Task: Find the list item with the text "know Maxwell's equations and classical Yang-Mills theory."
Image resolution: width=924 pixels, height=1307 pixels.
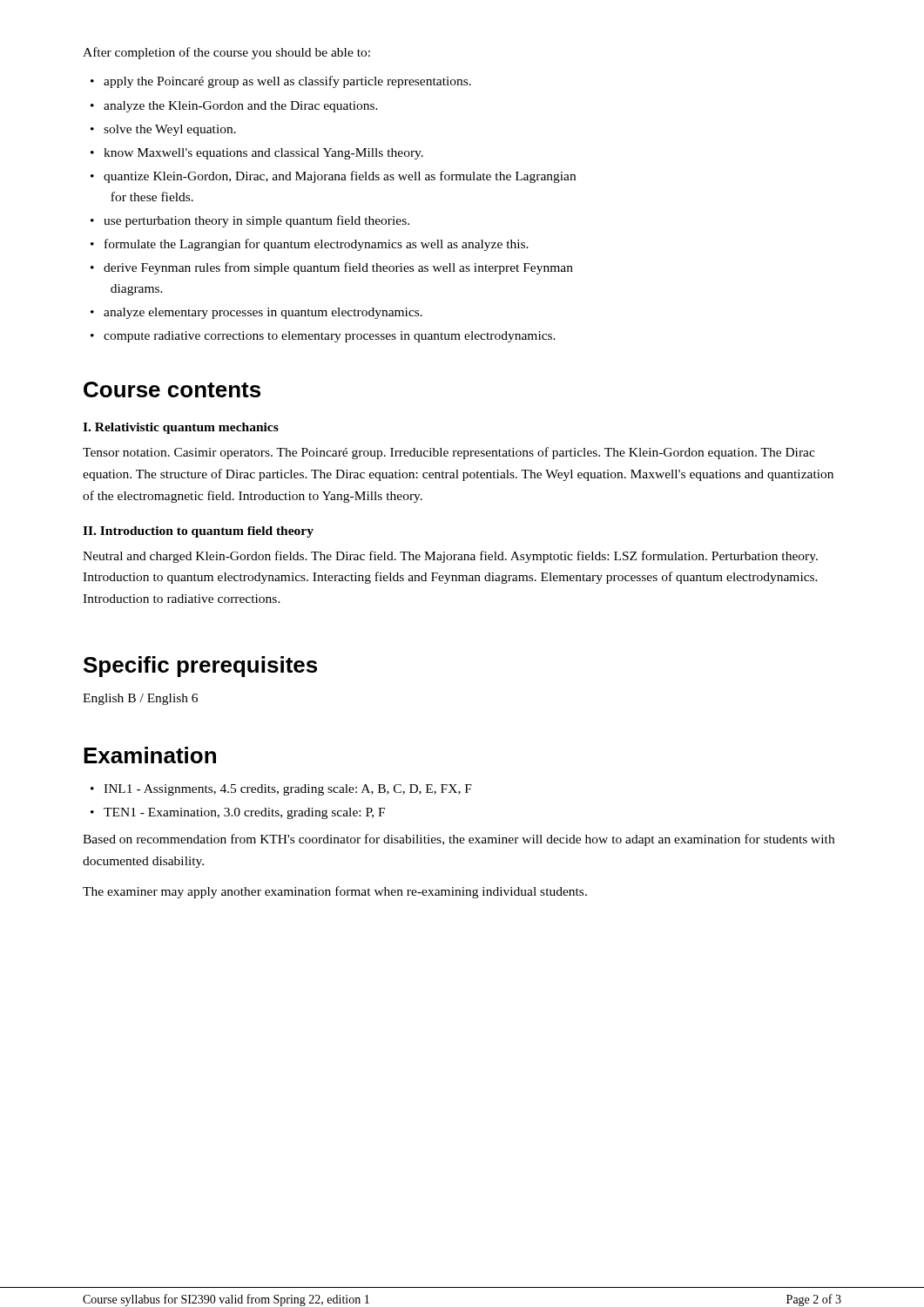Action: [264, 152]
